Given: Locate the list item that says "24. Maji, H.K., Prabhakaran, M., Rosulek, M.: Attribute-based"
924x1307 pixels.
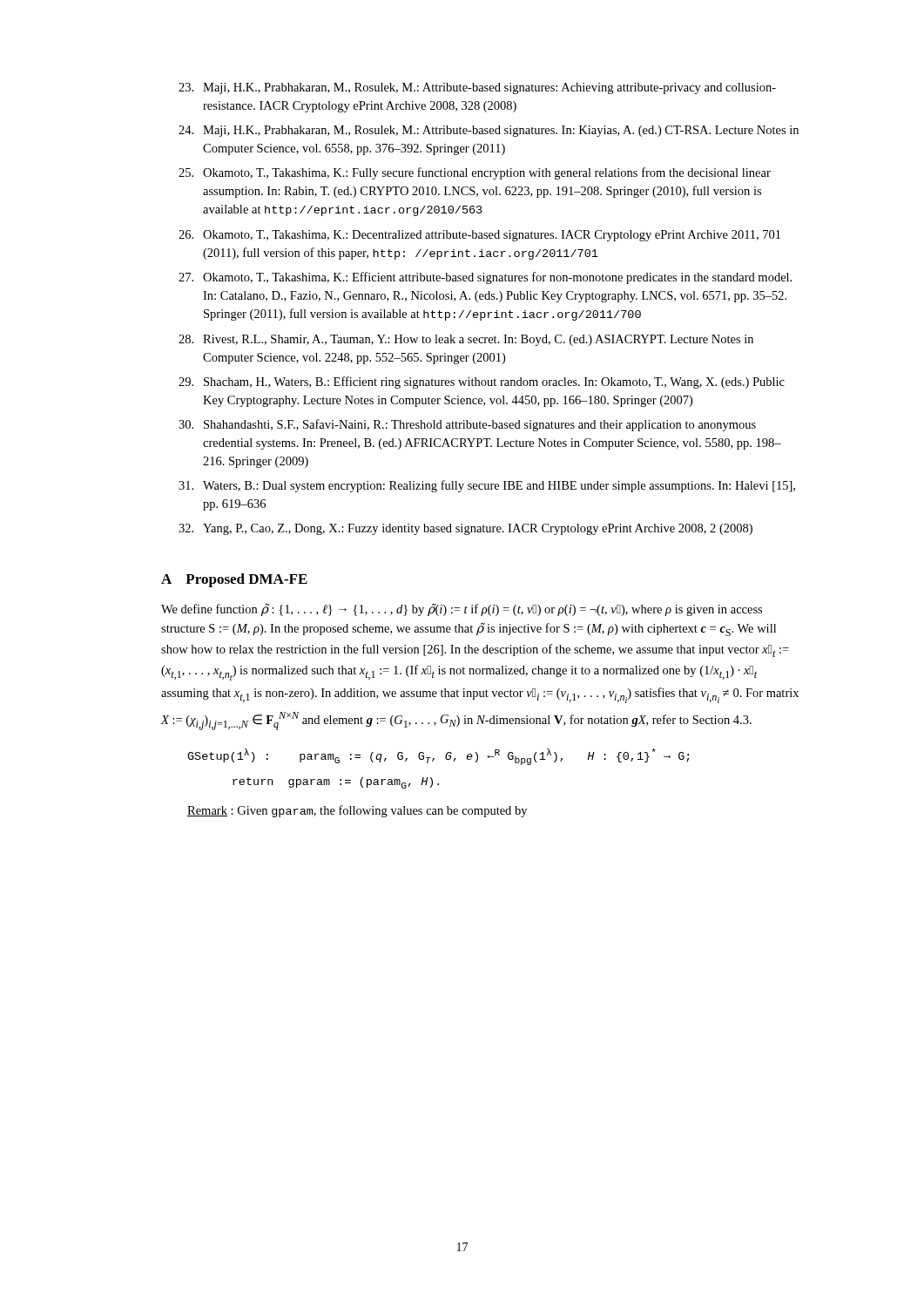Looking at the screenshot, I should point(482,139).
